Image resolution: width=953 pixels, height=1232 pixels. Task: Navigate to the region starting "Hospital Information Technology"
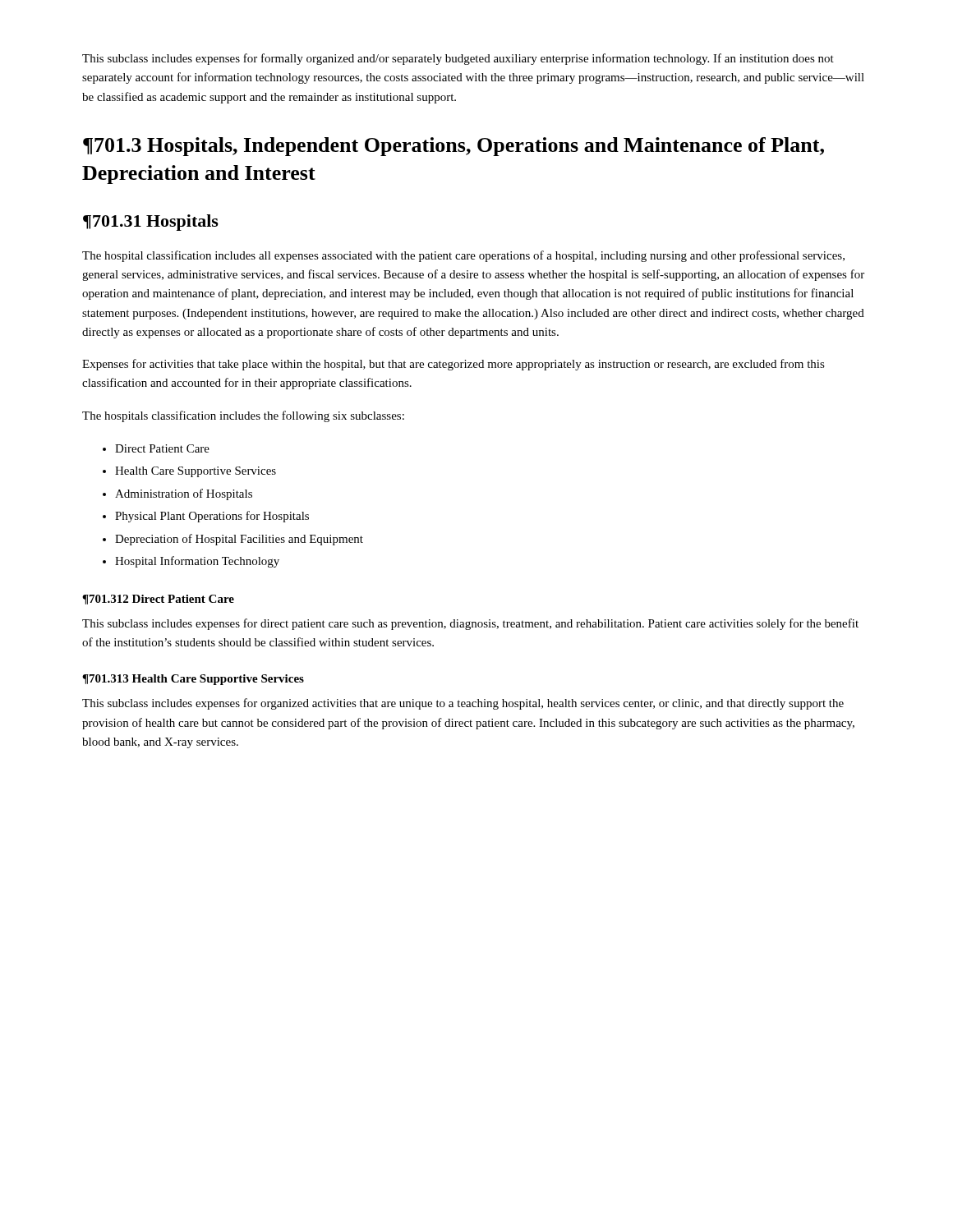[x=197, y=561]
